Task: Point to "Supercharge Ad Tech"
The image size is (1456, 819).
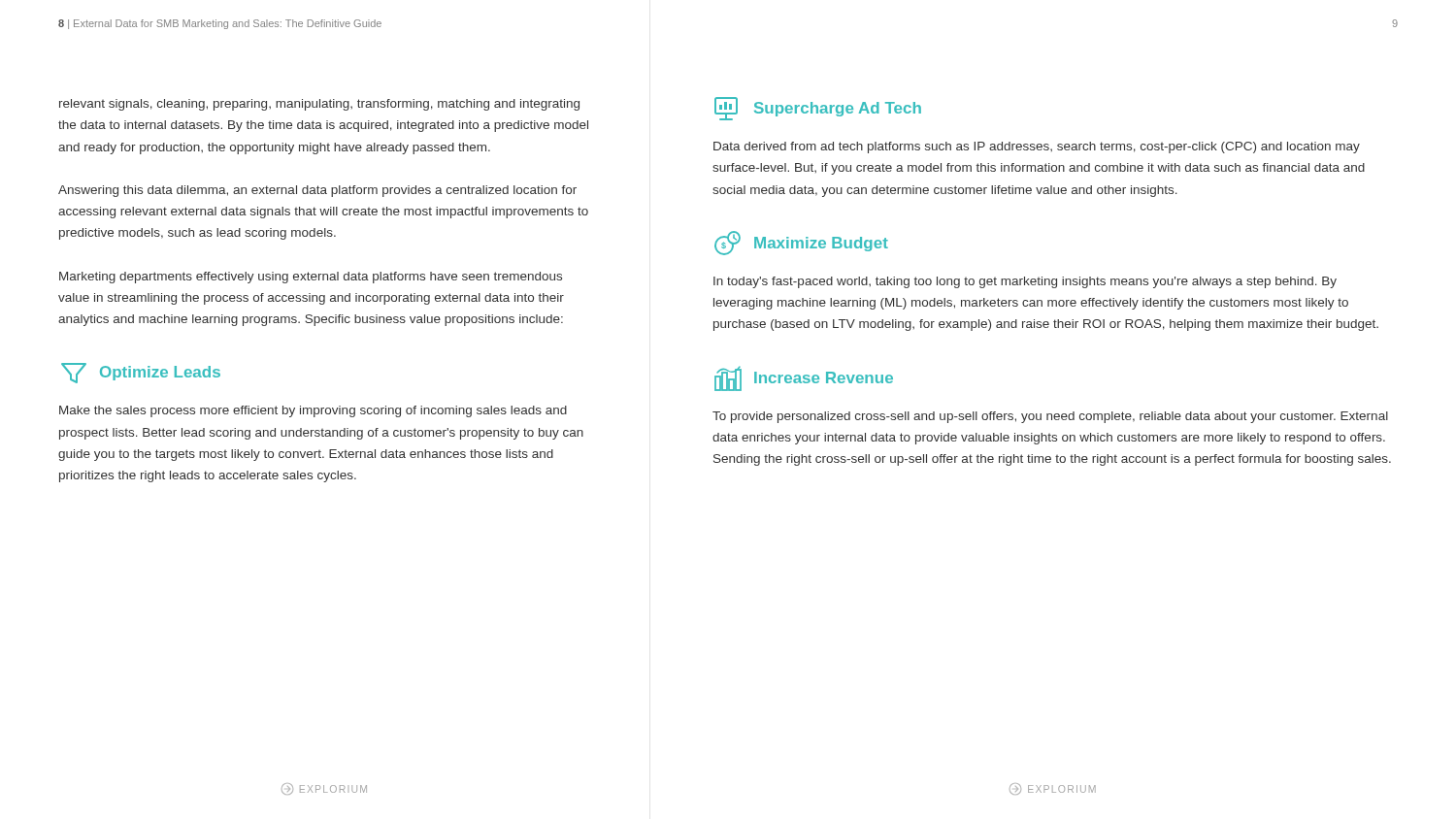Action: pos(817,109)
